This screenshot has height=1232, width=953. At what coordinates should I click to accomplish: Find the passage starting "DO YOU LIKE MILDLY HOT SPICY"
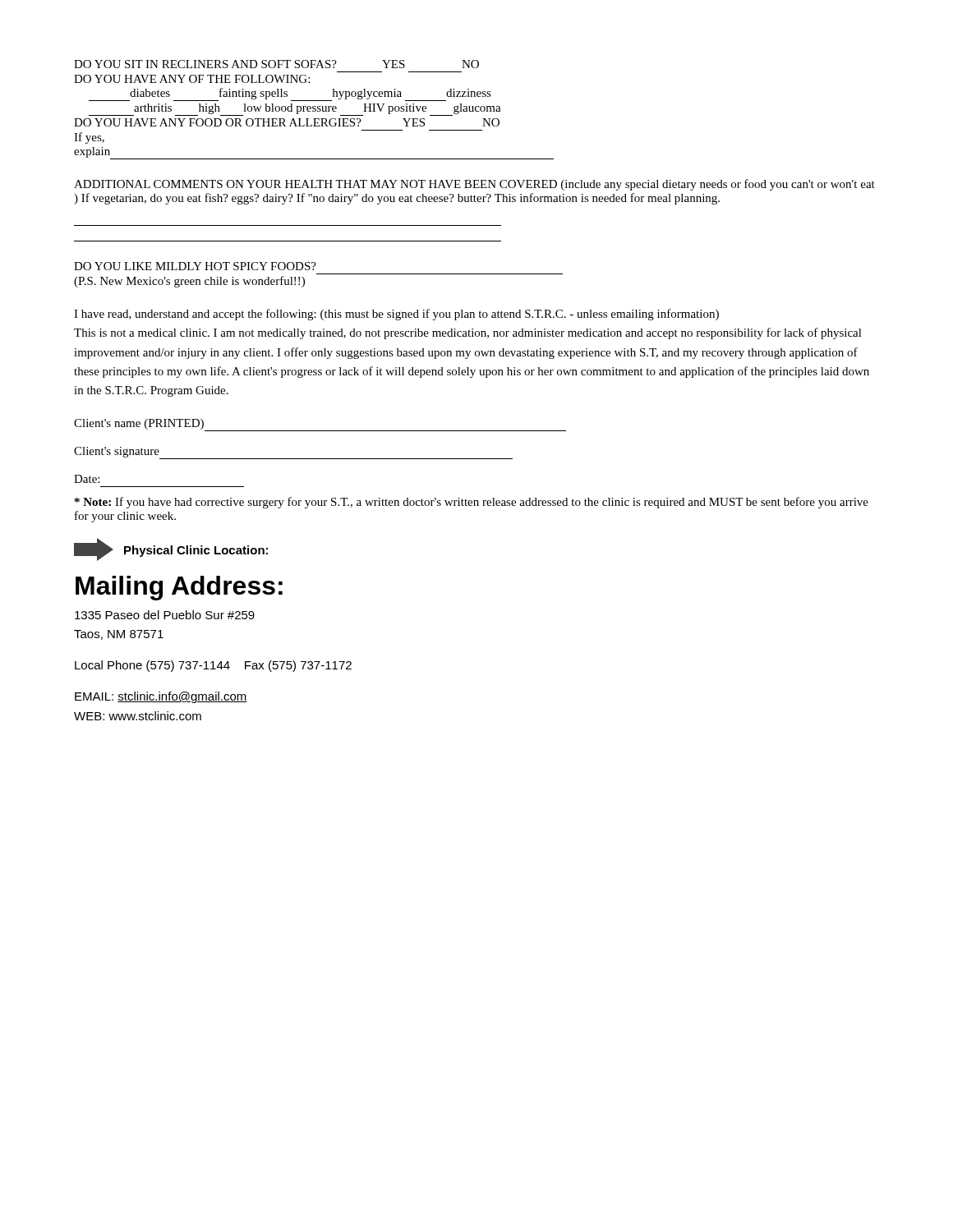(x=318, y=274)
